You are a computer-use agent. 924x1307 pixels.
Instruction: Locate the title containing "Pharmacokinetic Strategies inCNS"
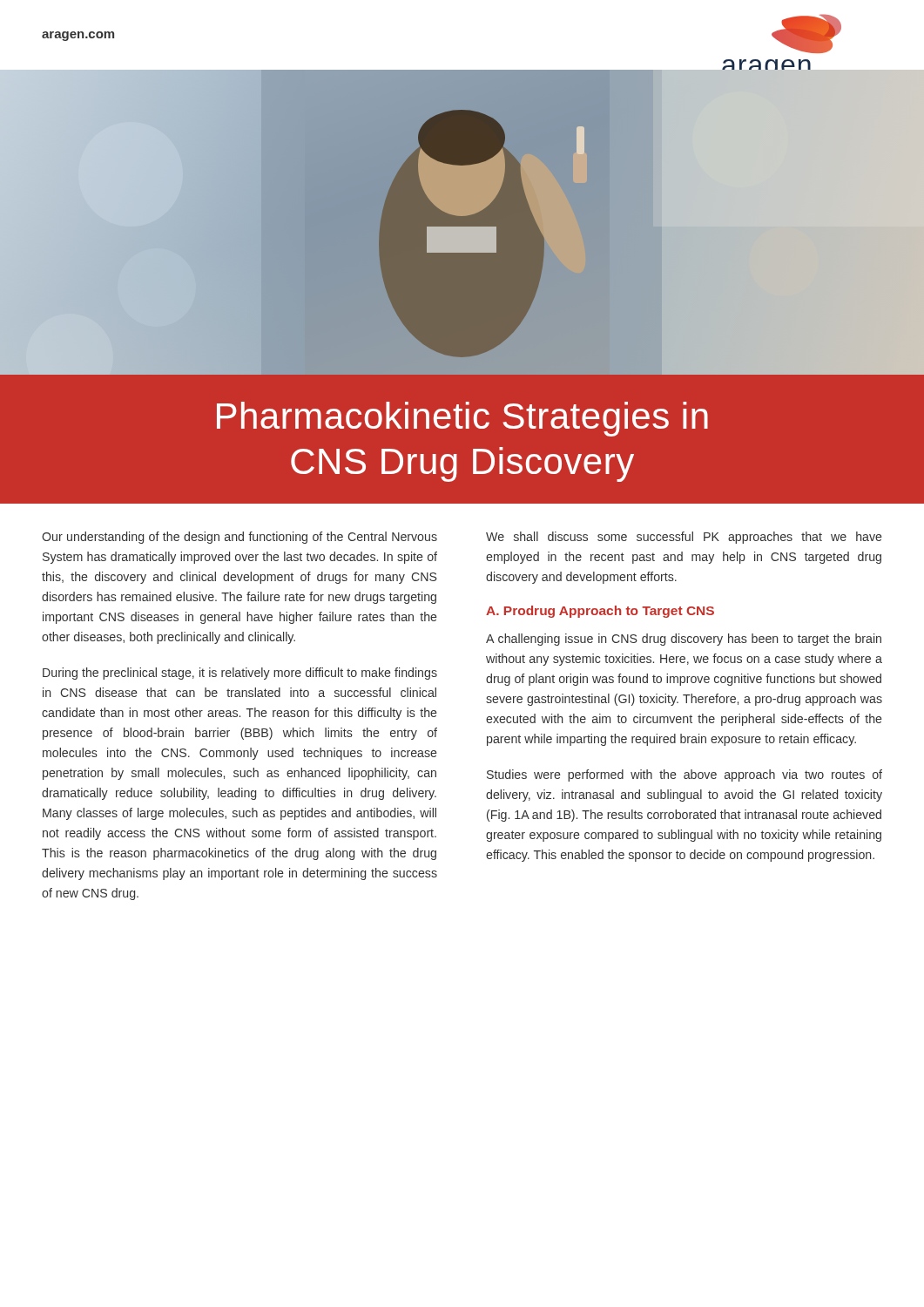coord(462,439)
